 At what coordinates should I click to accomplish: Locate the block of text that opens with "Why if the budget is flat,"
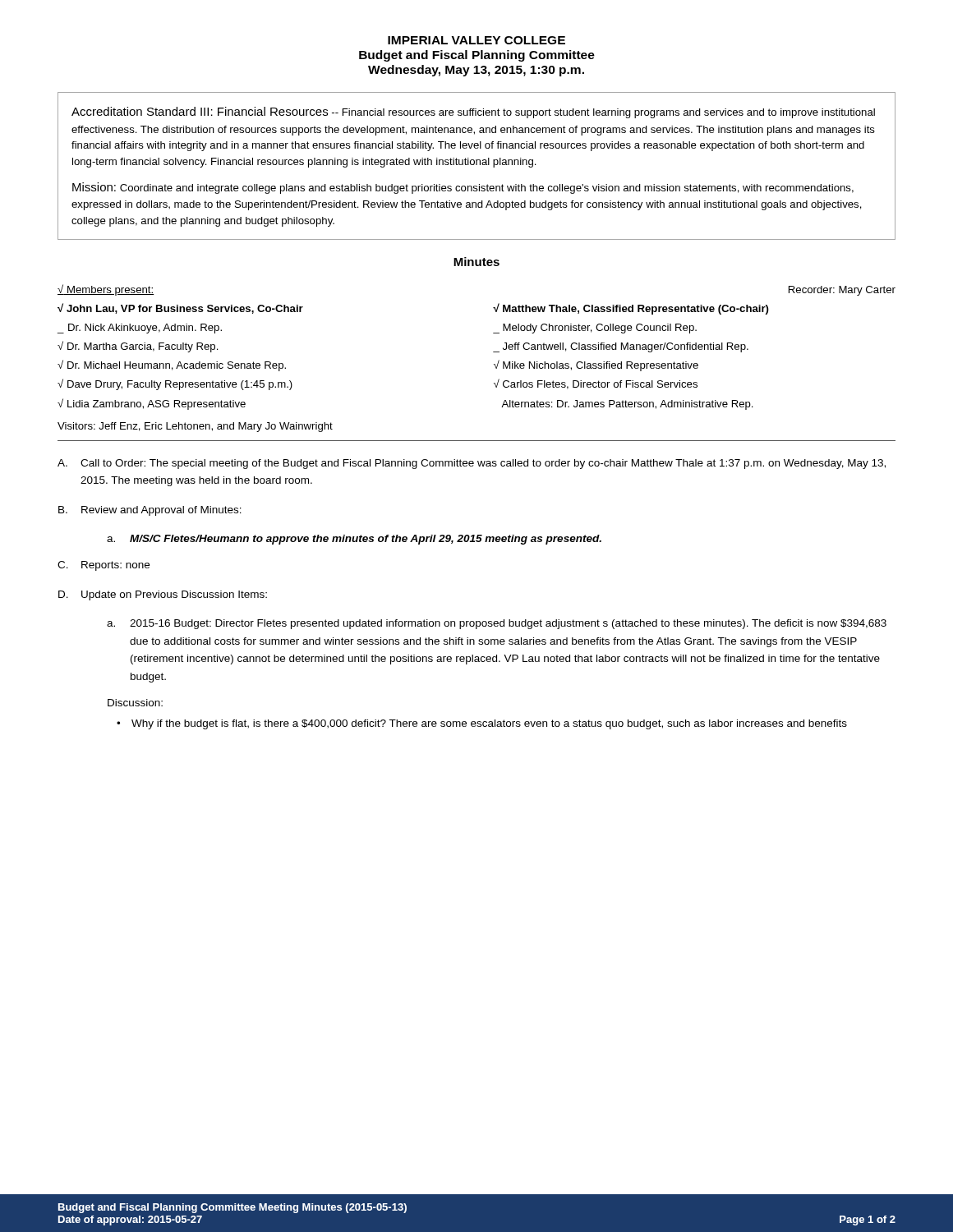(x=489, y=723)
